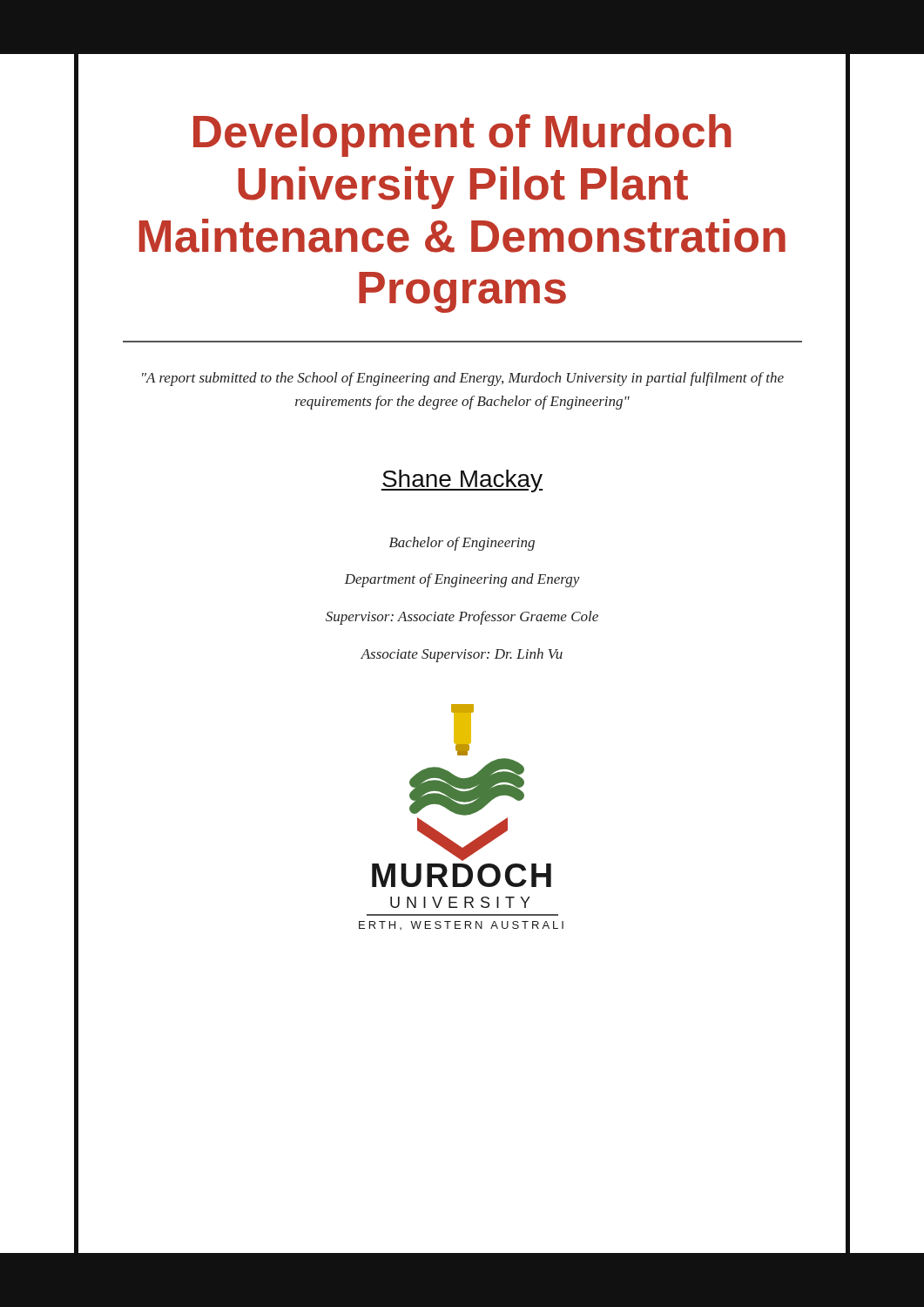Screen dimensions: 1307x924
Task: Click on the text block containing ""A report submitted to the School of"
Action: click(x=462, y=389)
